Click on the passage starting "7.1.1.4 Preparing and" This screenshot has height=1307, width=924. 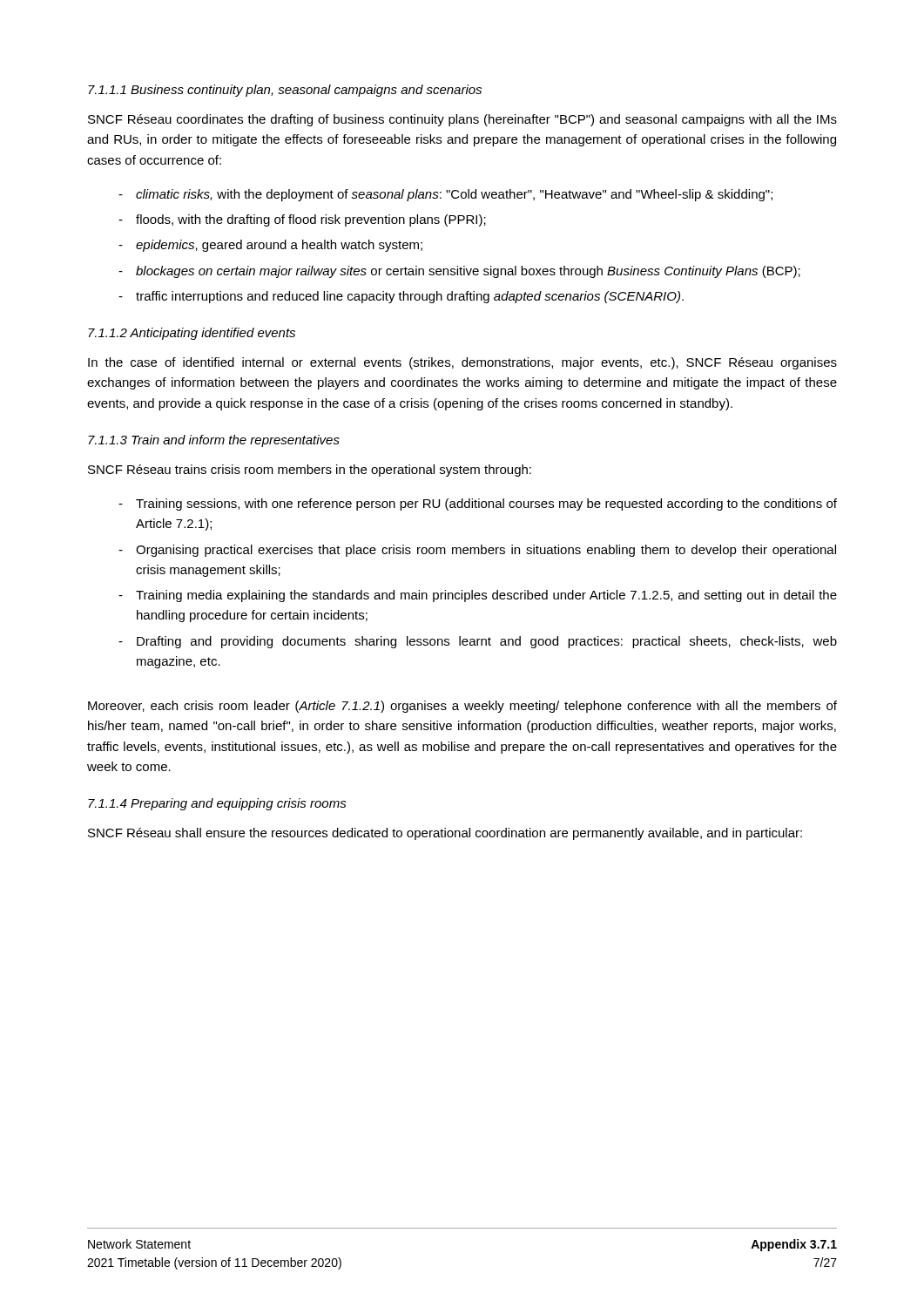pos(217,803)
